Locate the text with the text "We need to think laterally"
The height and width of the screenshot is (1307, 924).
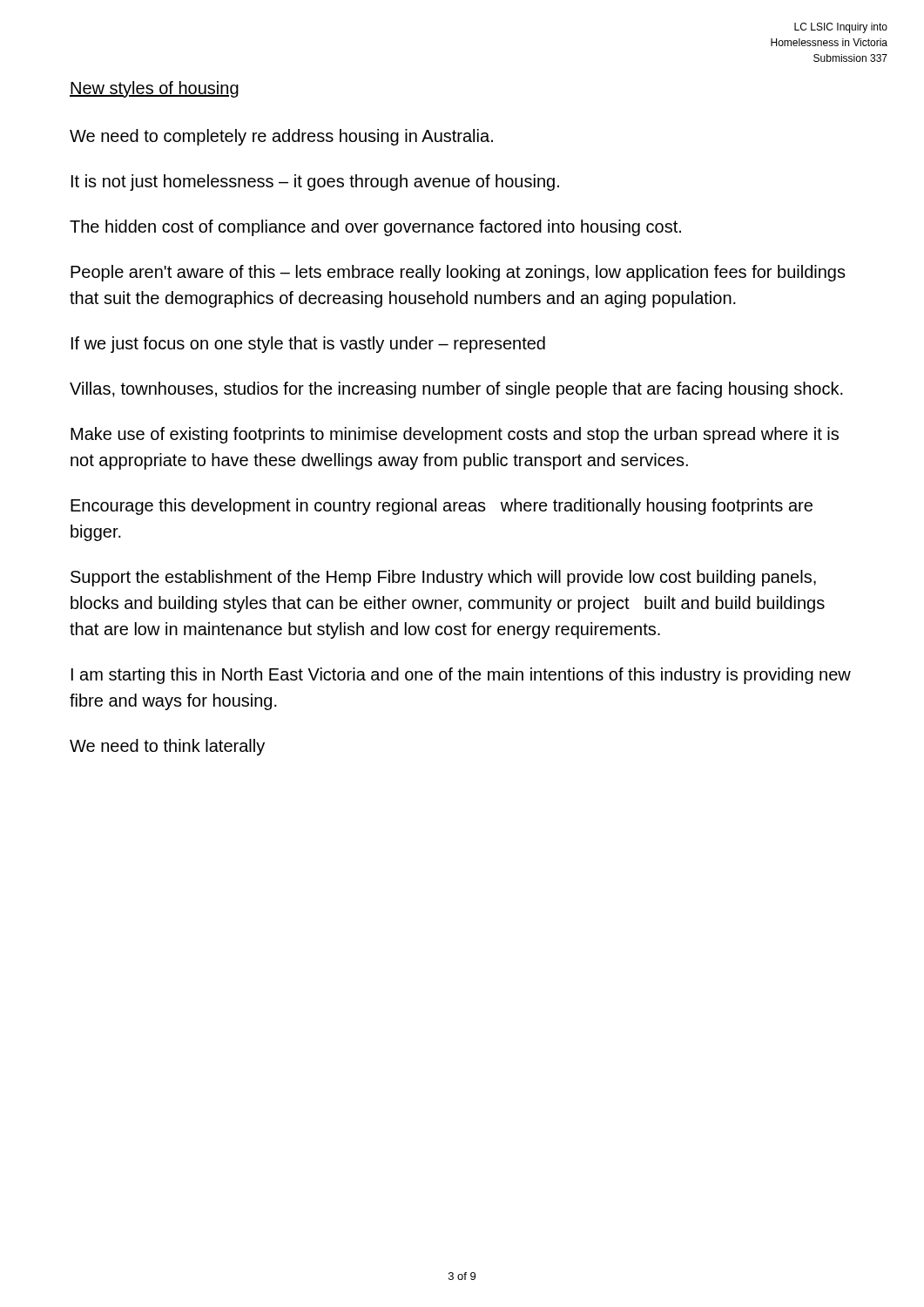pyautogui.click(x=167, y=746)
